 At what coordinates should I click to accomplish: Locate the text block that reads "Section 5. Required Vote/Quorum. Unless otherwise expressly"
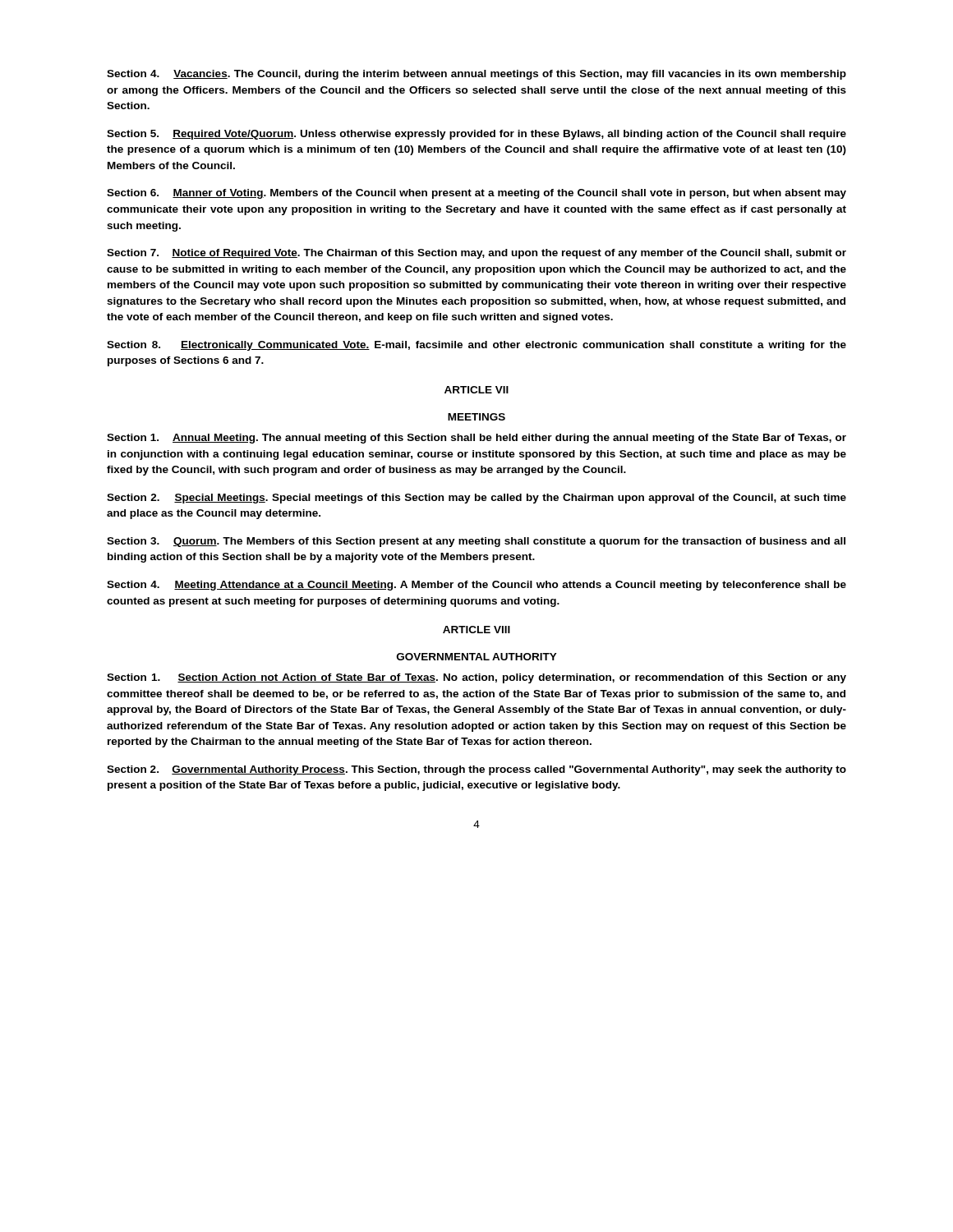tap(476, 149)
